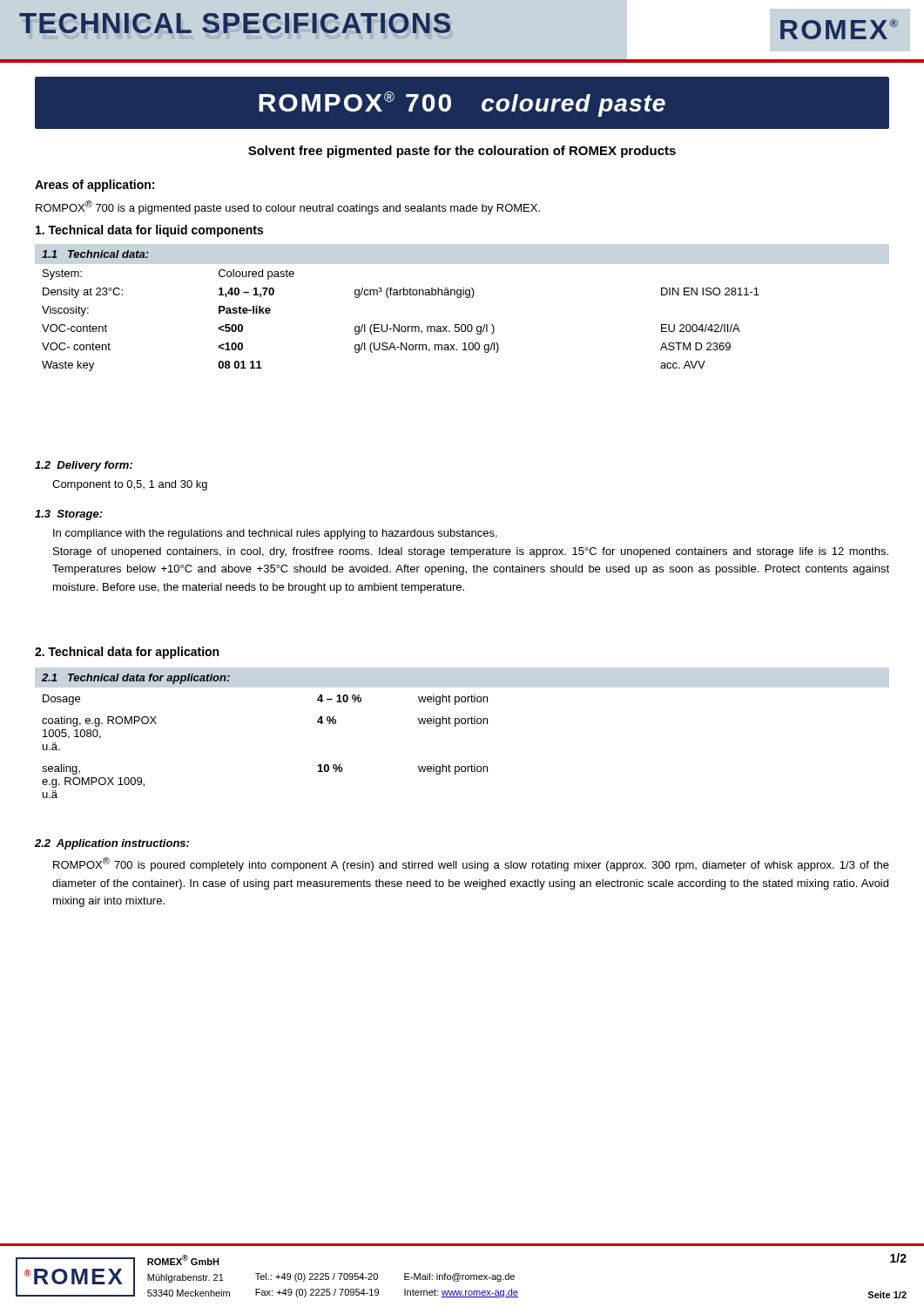The height and width of the screenshot is (1307, 924).
Task: Find the element starting "1.2 Delivery form:"
Action: point(84,465)
